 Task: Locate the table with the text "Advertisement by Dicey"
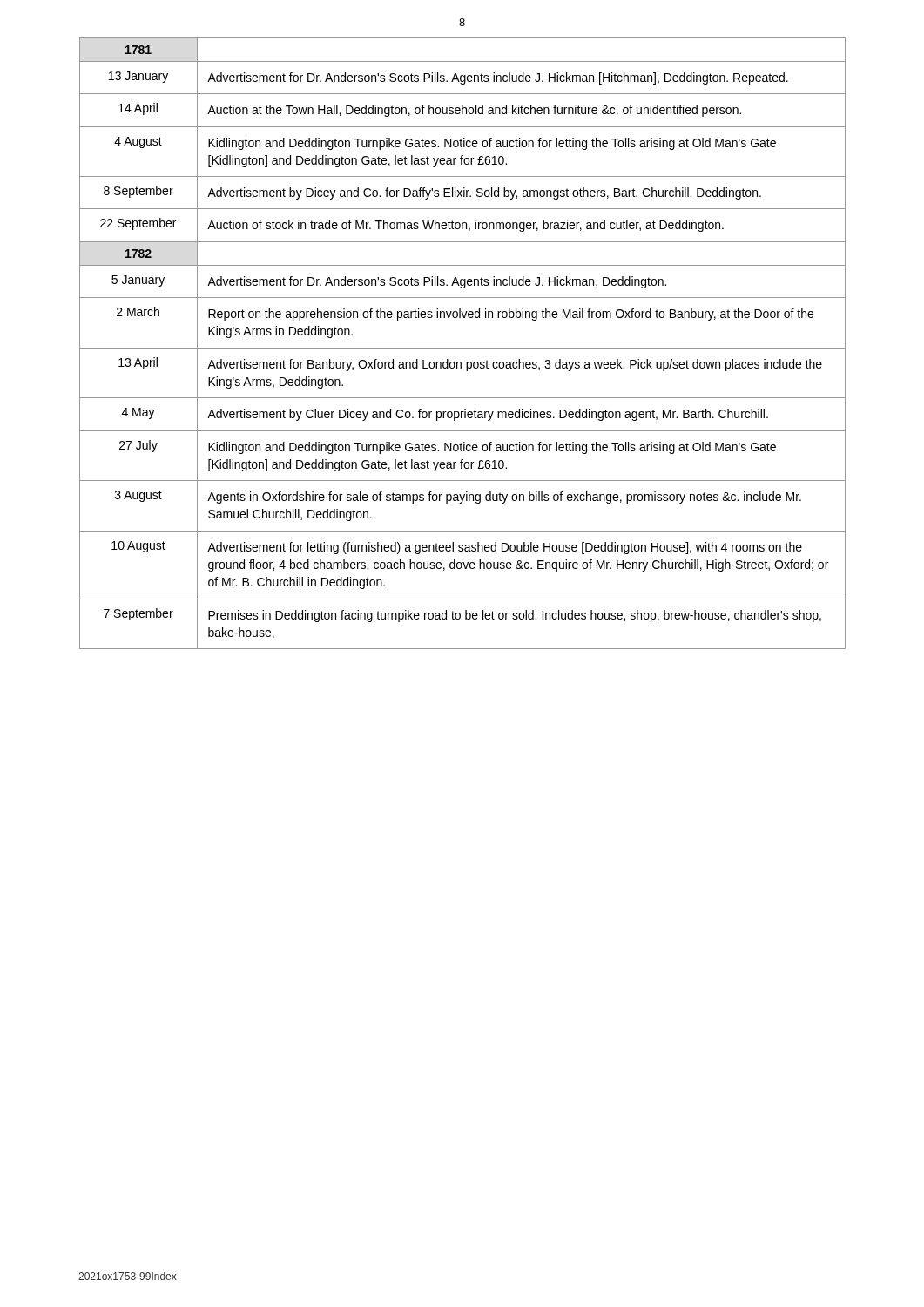coord(462,343)
